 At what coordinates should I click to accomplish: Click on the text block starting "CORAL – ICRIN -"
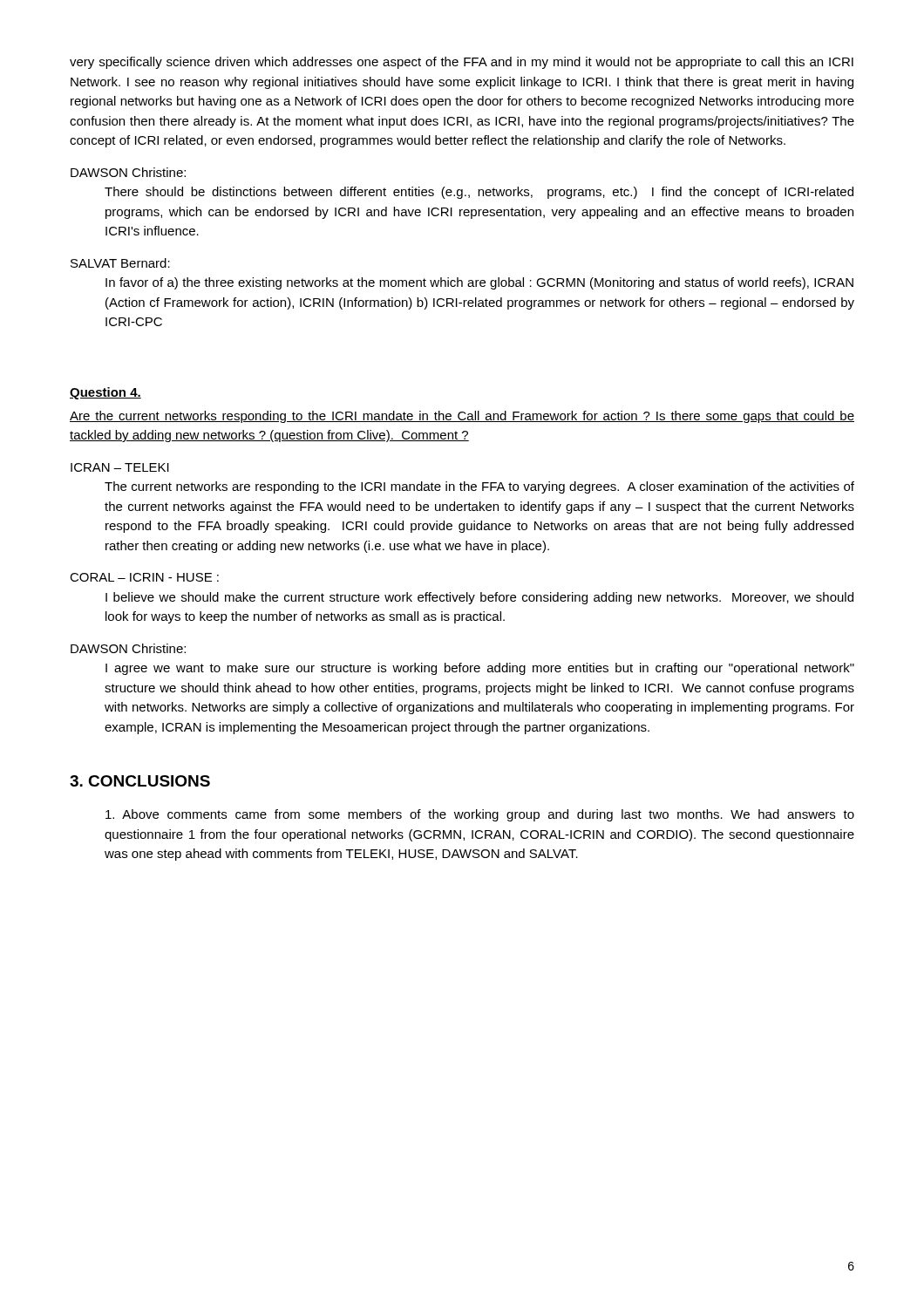(x=462, y=598)
